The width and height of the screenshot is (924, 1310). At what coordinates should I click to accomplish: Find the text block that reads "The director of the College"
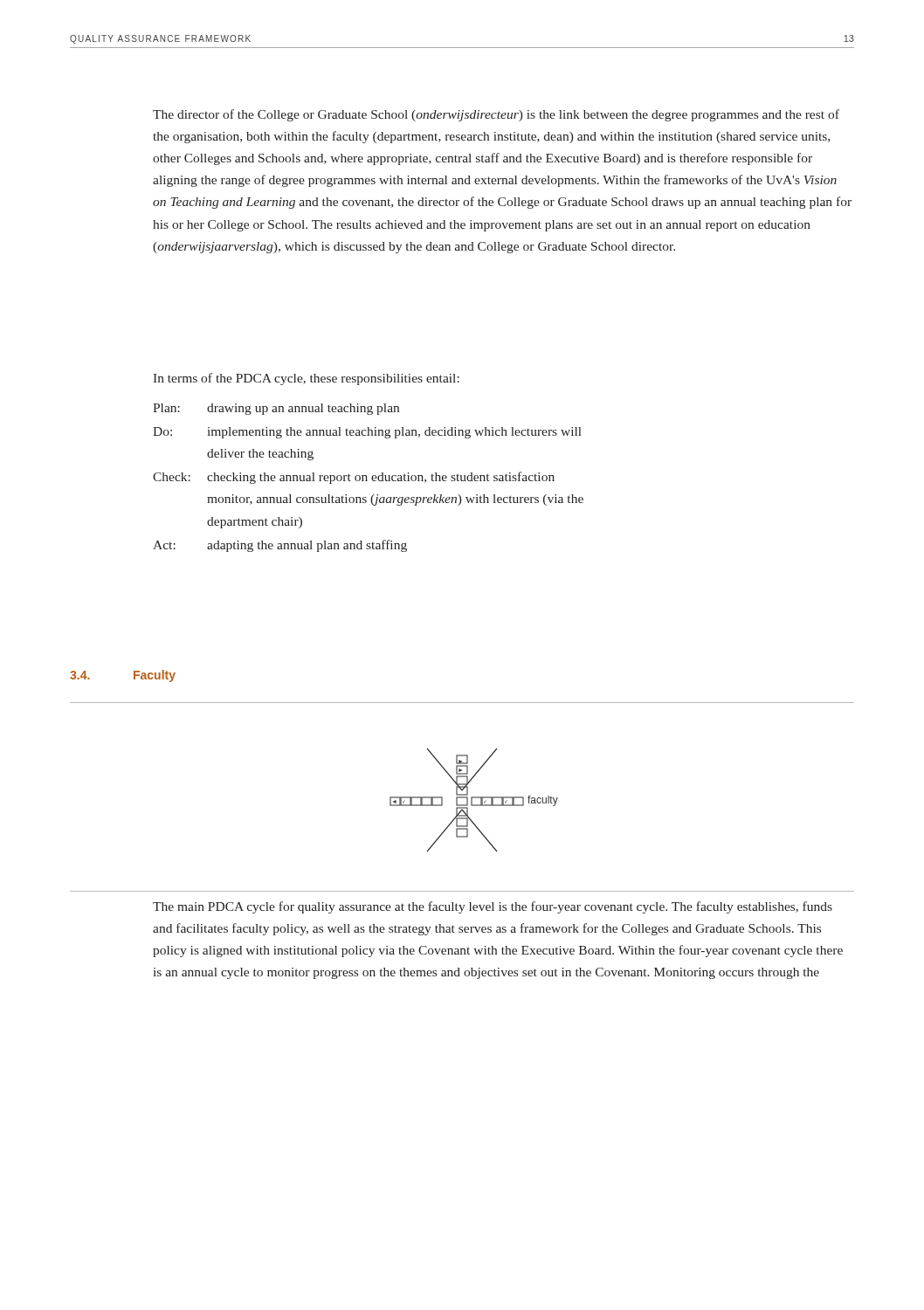click(x=502, y=180)
